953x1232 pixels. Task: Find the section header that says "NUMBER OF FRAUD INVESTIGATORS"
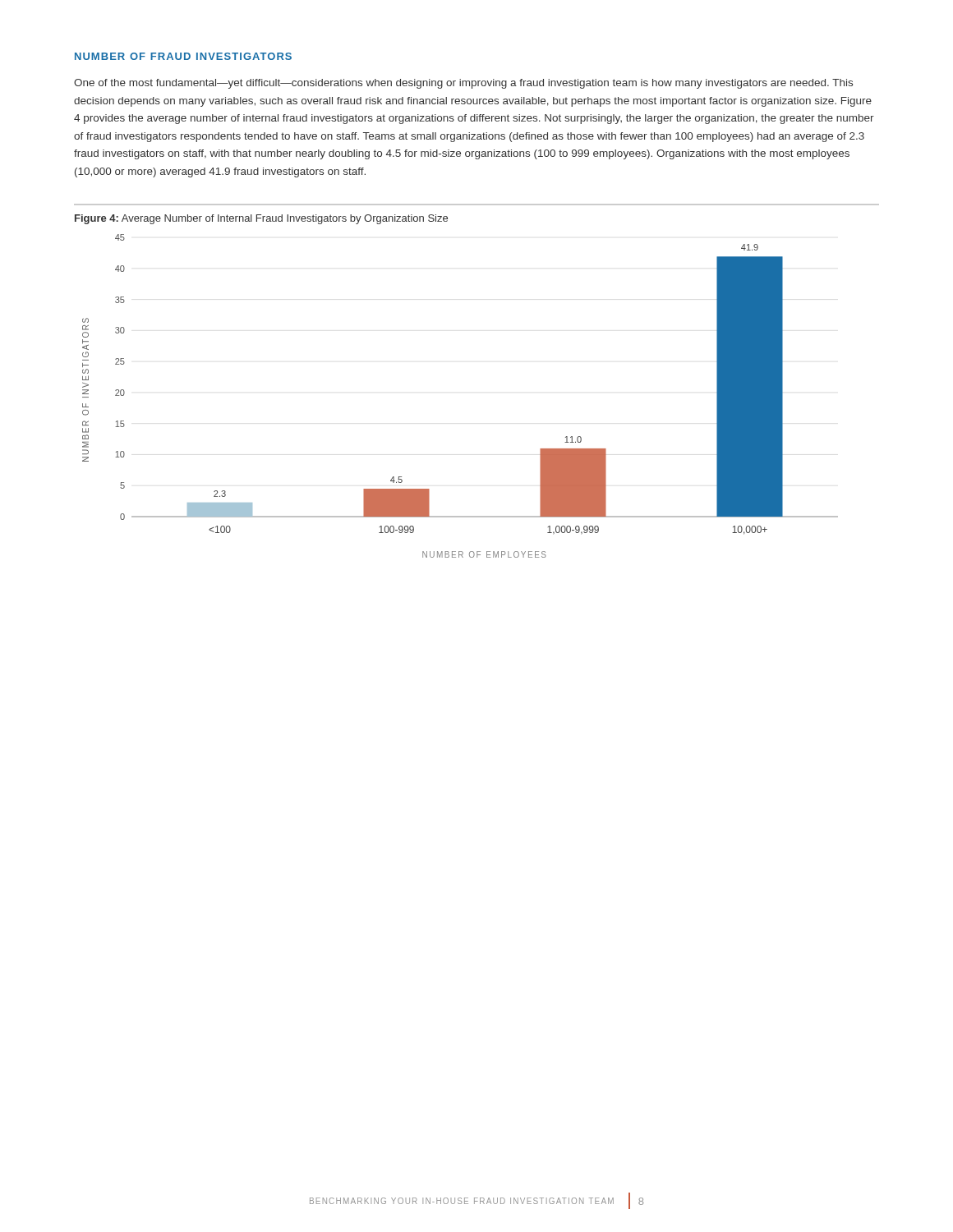(x=183, y=56)
